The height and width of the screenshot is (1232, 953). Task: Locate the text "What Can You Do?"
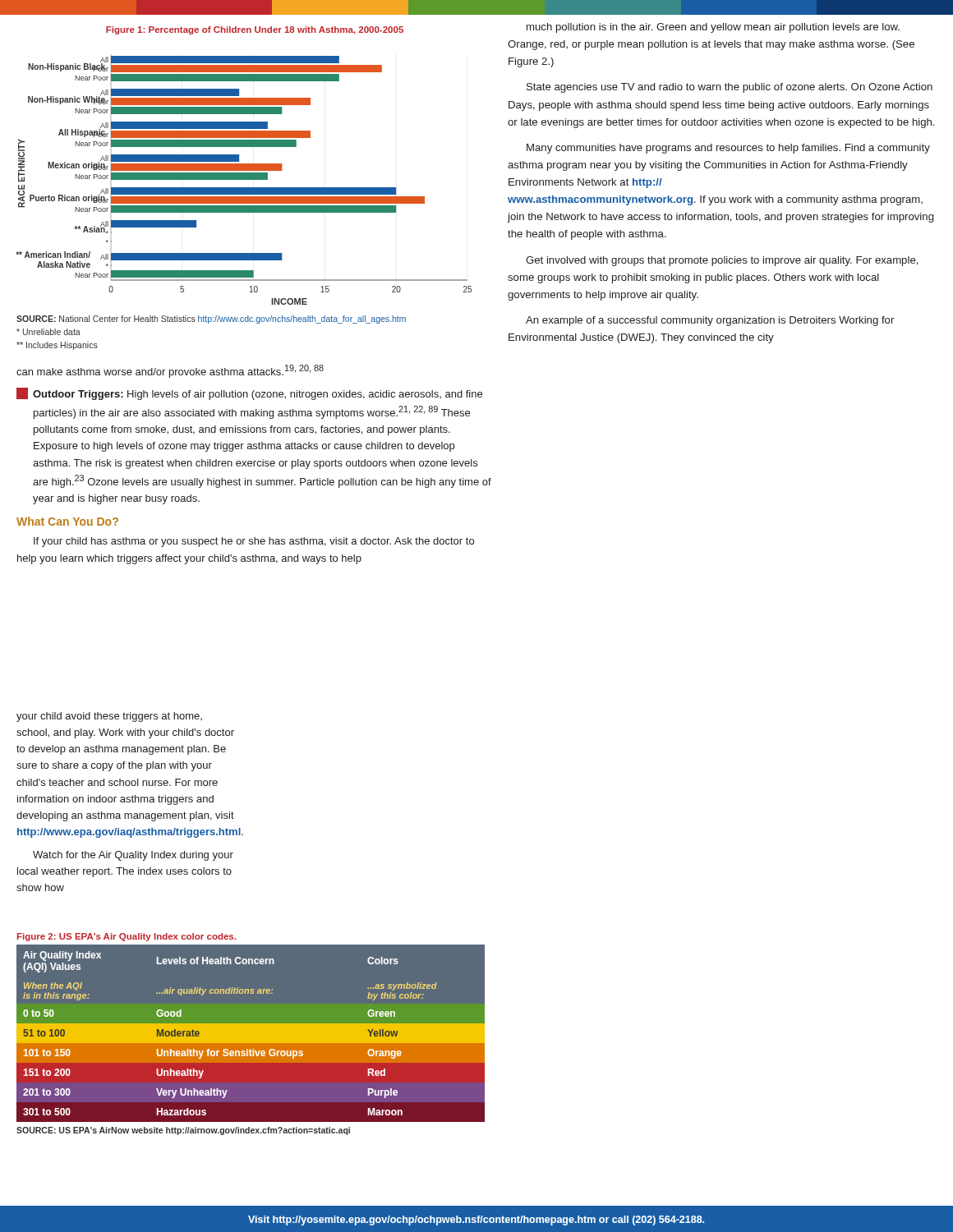(68, 522)
